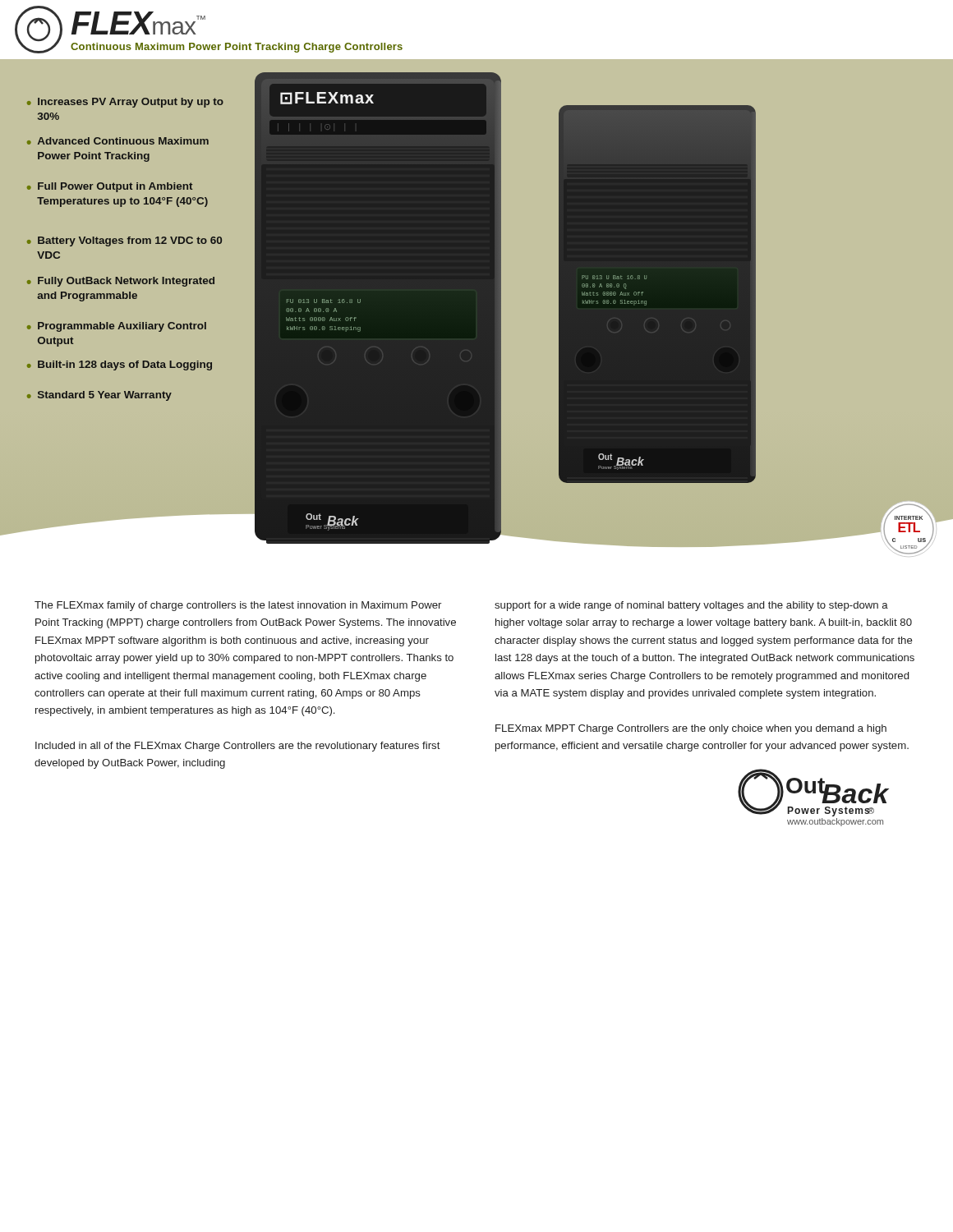Viewport: 953px width, 1232px height.
Task: Point to the element starting "• Built-in 128 days of Data Logging"
Action: [120, 366]
